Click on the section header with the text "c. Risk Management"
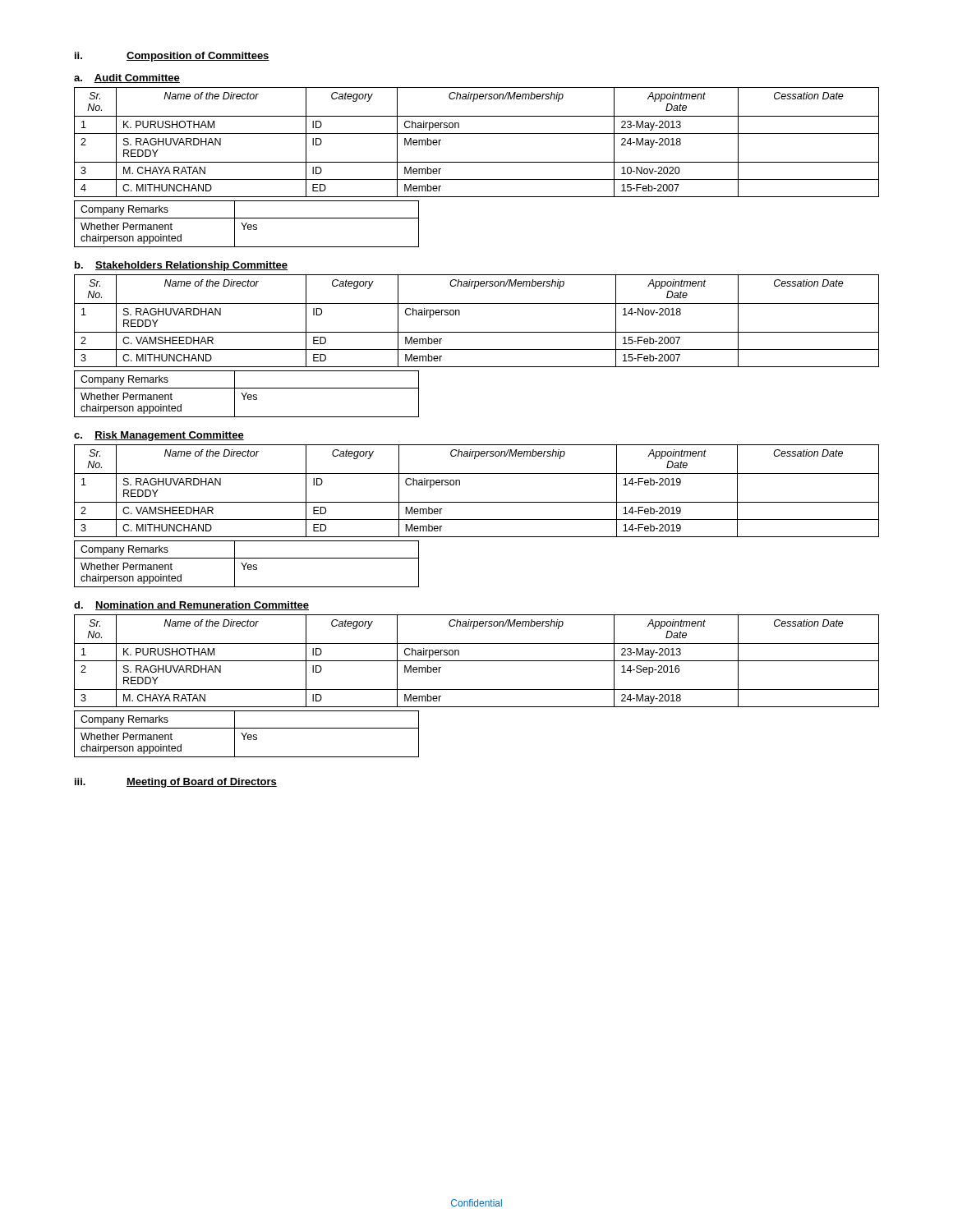 pyautogui.click(x=159, y=435)
